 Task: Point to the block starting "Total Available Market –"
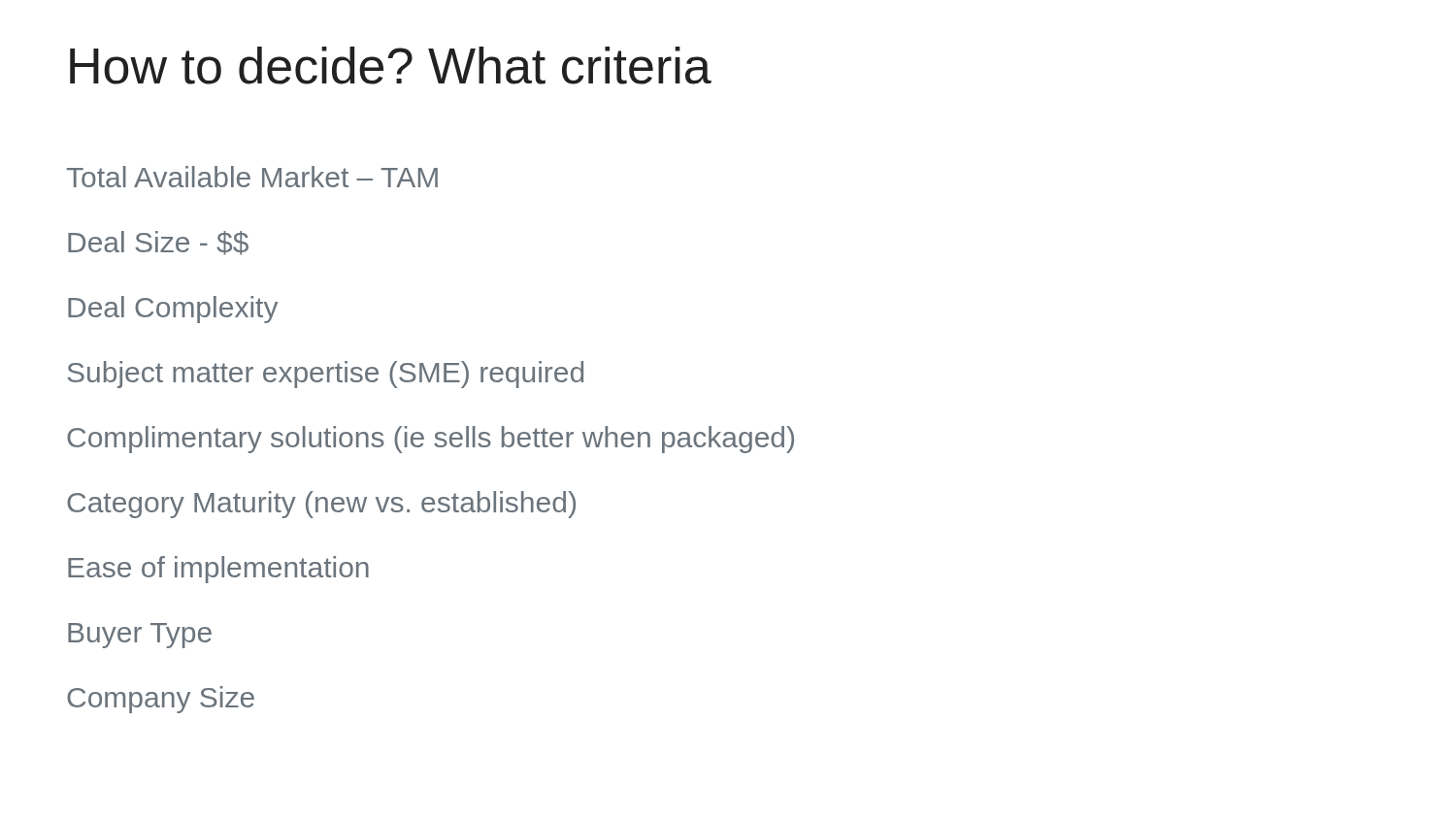(x=253, y=177)
